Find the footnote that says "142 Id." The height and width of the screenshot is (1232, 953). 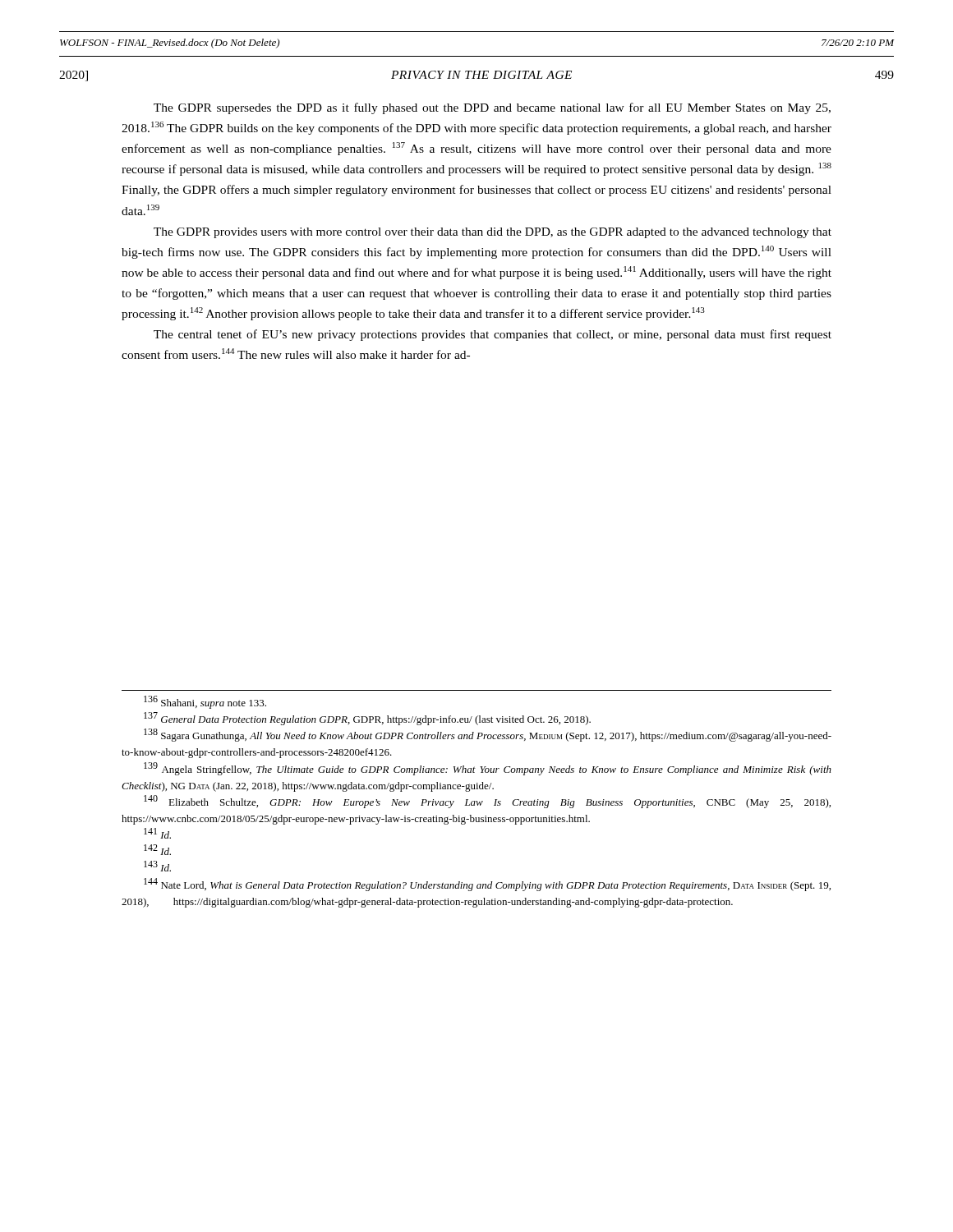157,850
